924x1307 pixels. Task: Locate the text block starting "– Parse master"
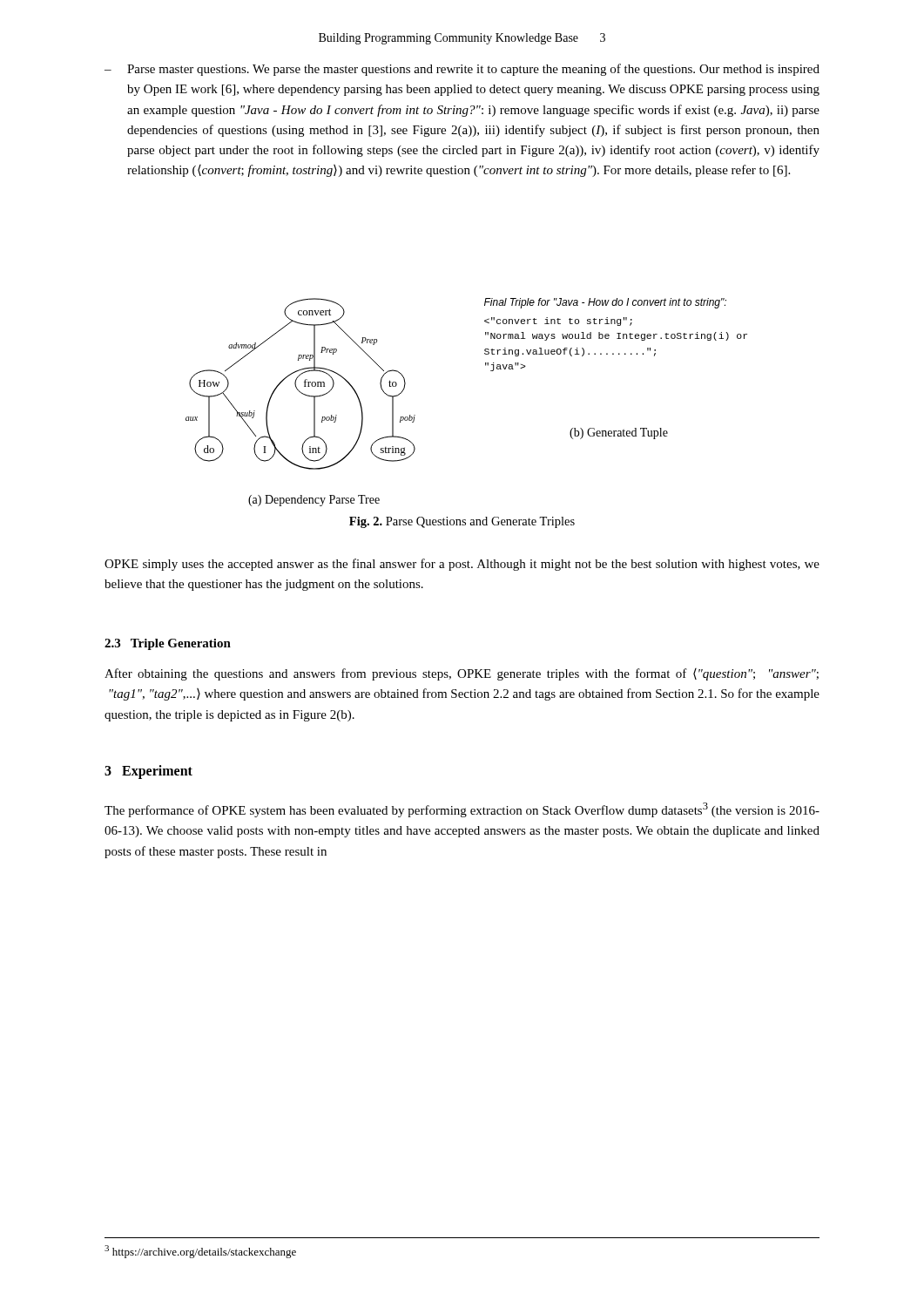462,120
